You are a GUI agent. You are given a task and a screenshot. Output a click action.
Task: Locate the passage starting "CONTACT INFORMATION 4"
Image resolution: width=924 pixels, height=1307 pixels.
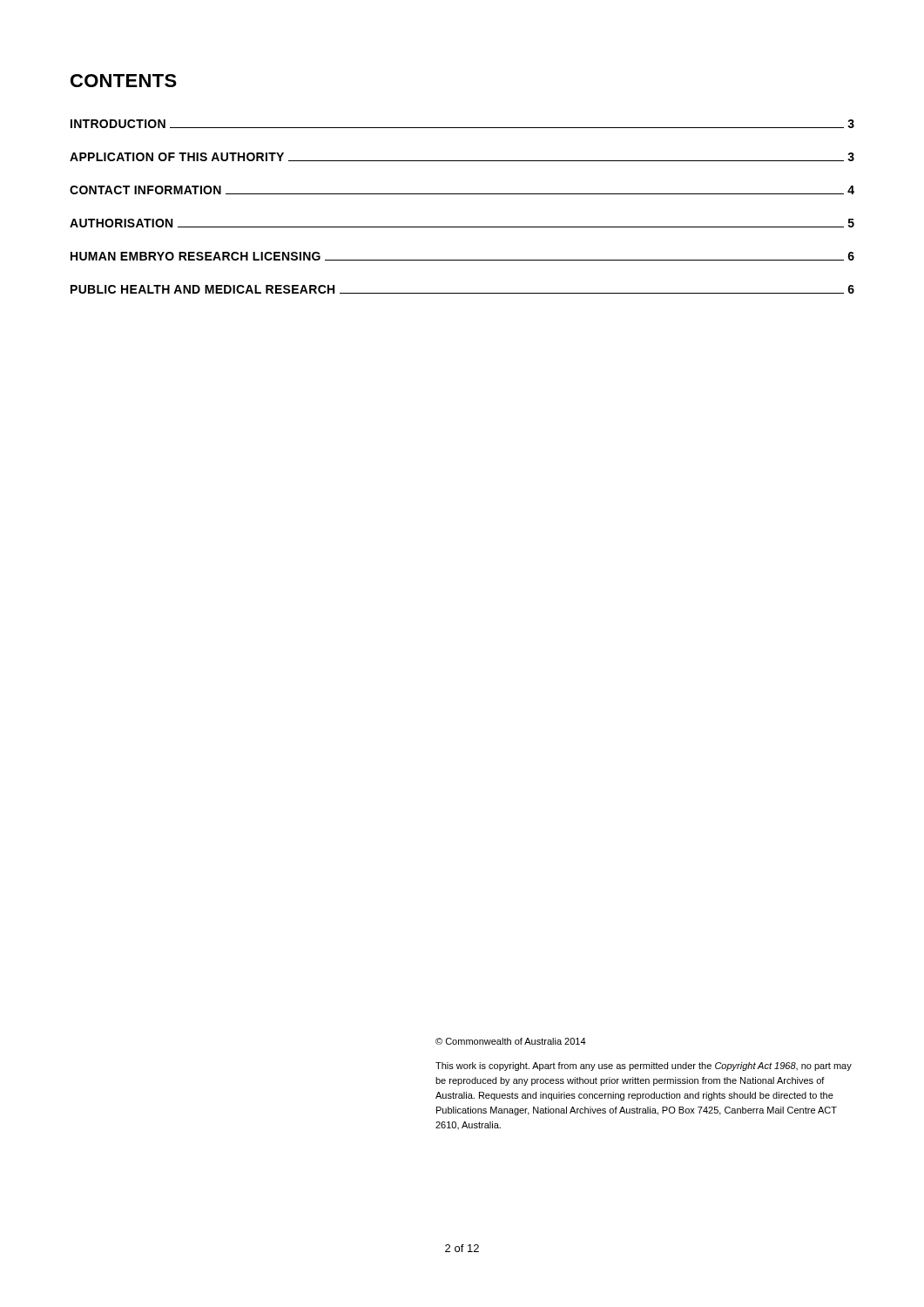tap(462, 190)
